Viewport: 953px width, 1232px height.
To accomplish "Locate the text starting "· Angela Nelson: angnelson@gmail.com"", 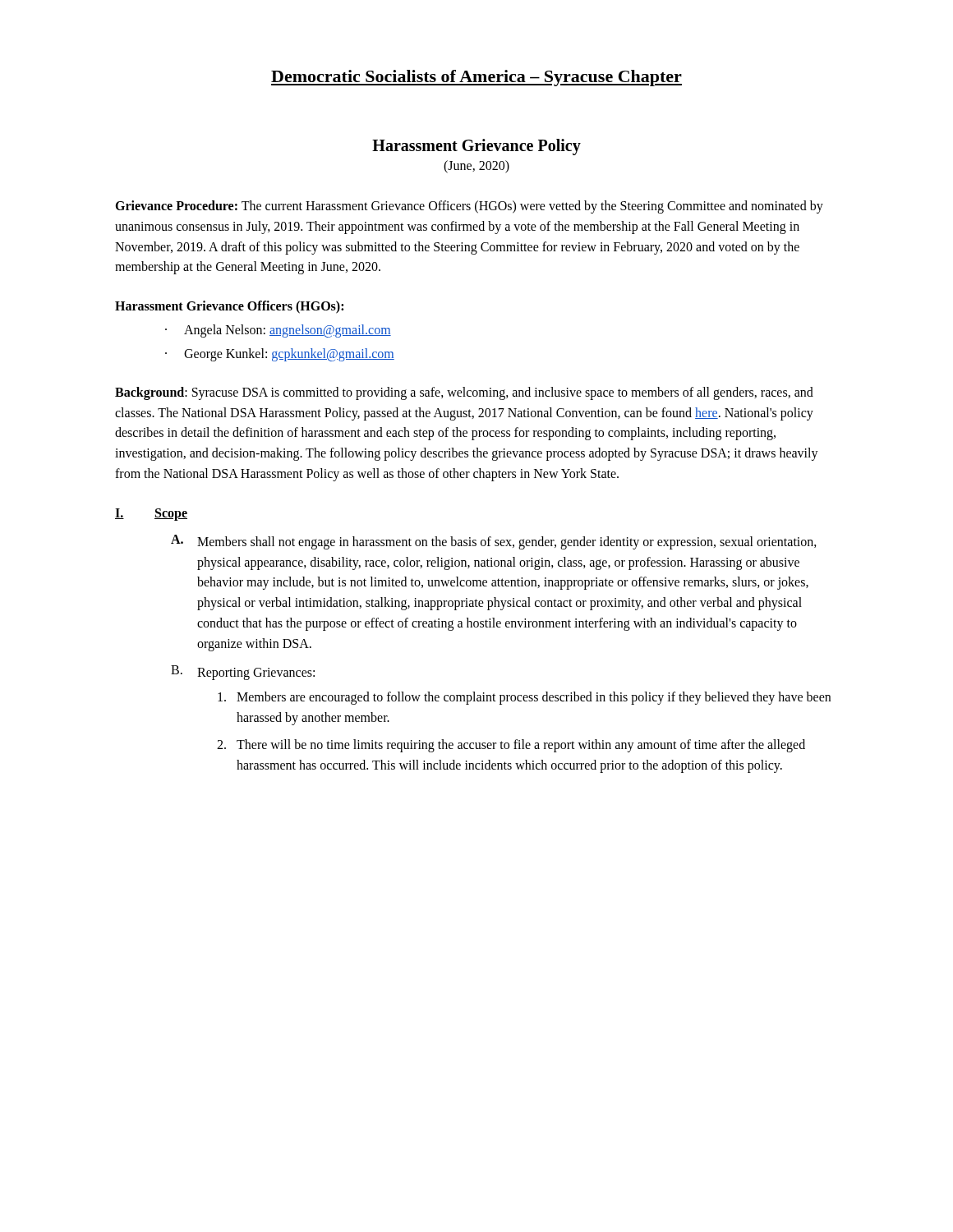I will (278, 331).
